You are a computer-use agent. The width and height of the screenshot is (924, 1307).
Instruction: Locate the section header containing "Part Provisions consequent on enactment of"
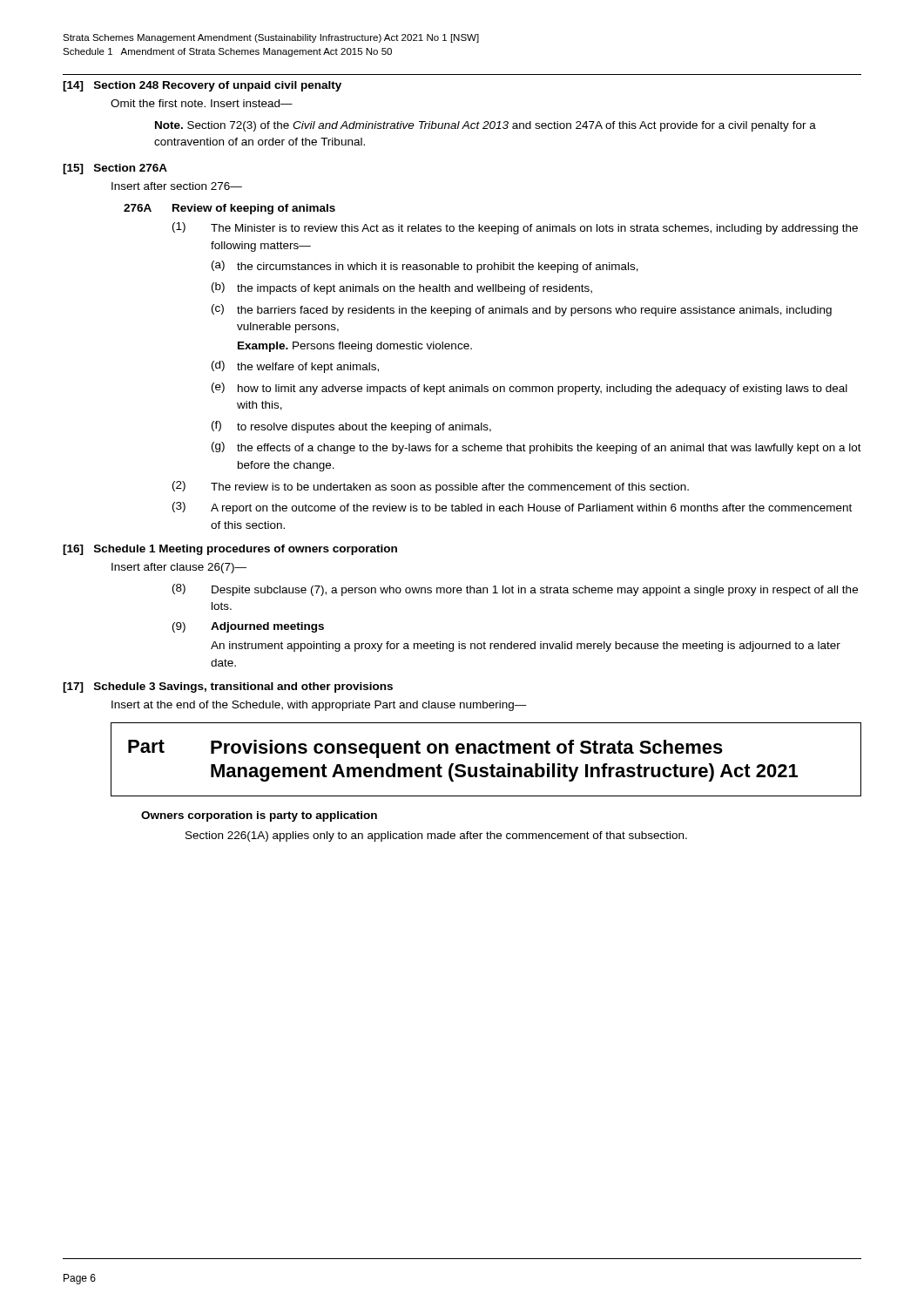coord(486,759)
